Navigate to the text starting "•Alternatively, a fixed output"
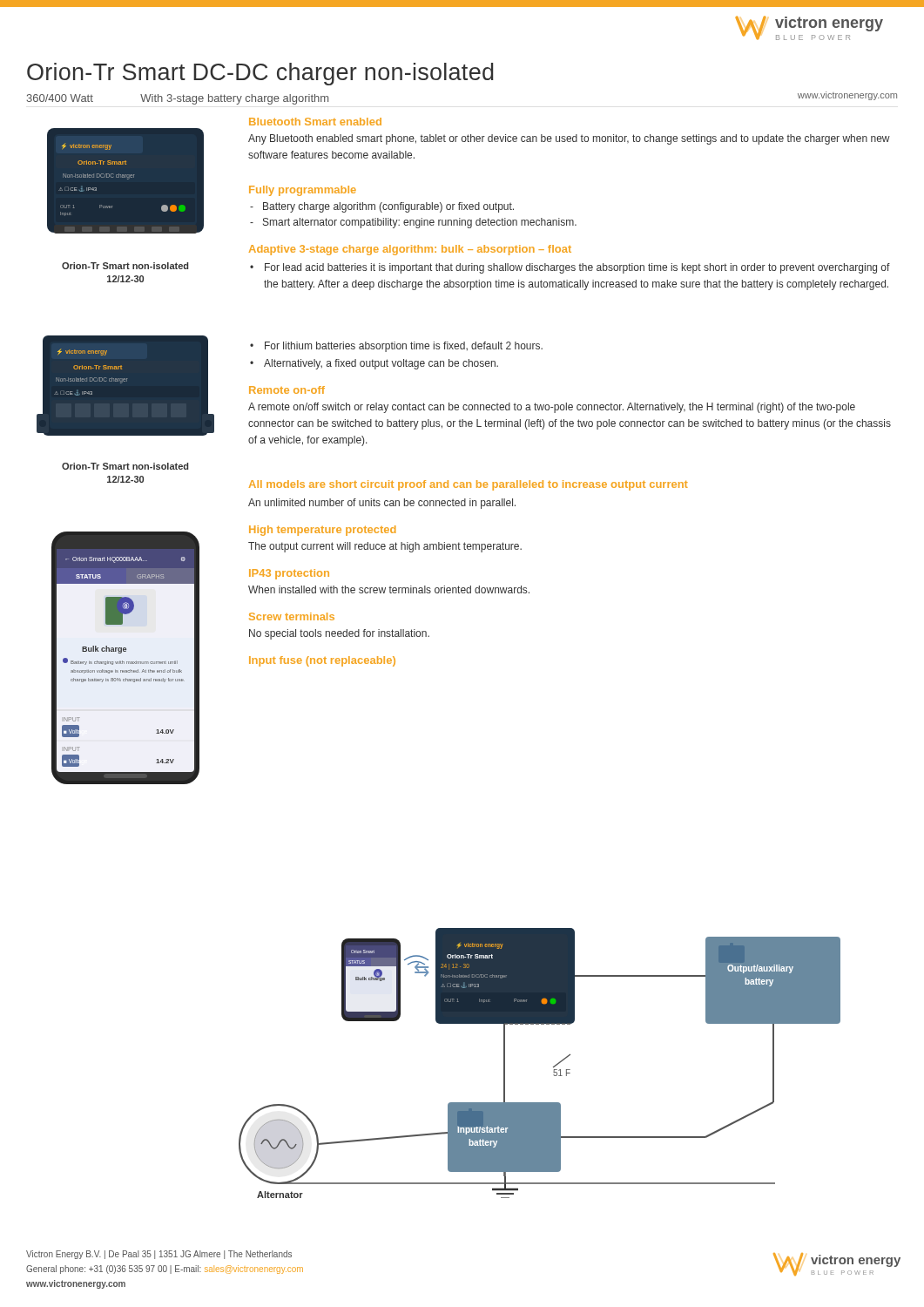The width and height of the screenshot is (924, 1307). point(374,364)
